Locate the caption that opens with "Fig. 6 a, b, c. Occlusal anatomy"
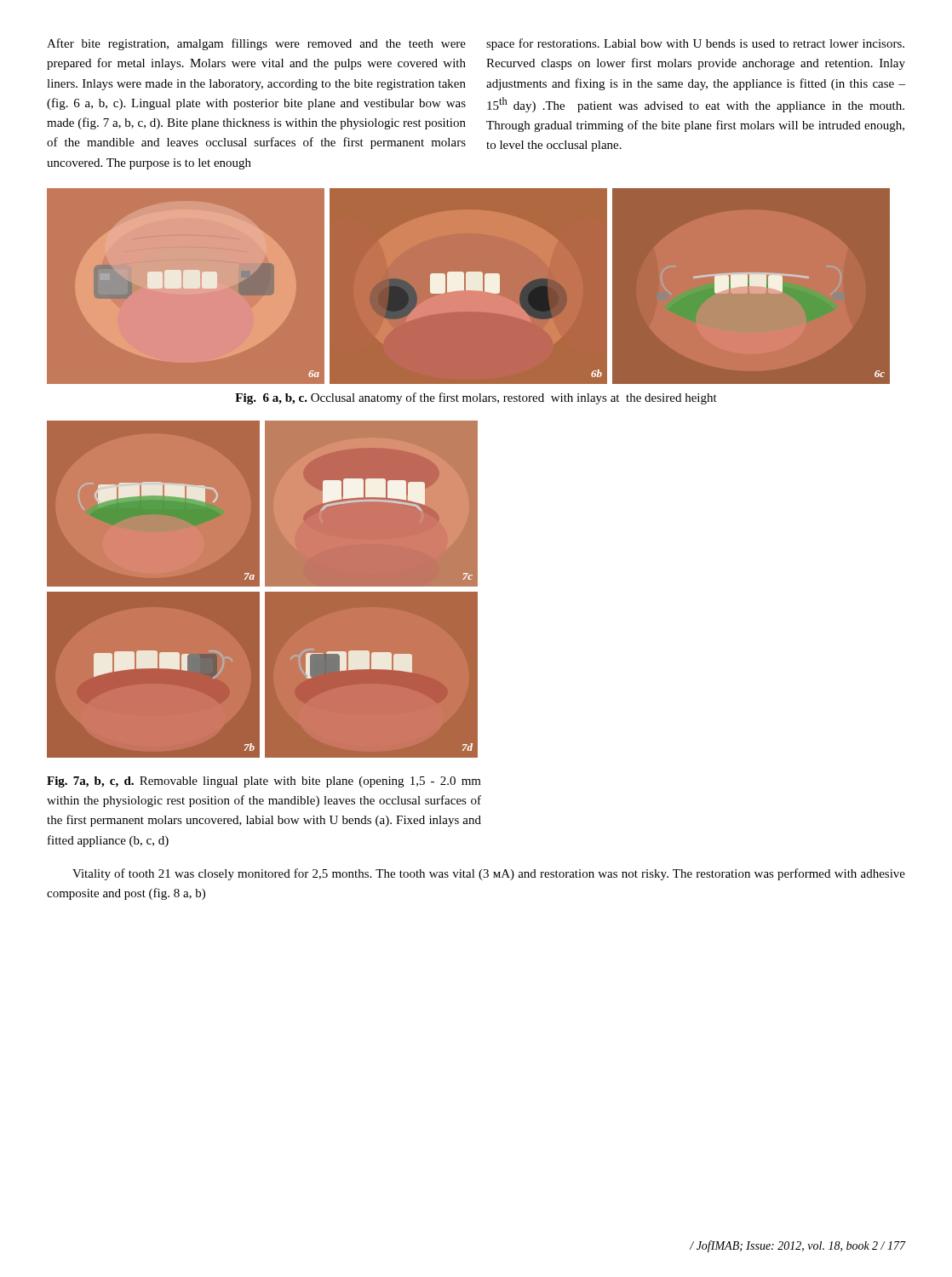The width and height of the screenshot is (952, 1277). [476, 397]
